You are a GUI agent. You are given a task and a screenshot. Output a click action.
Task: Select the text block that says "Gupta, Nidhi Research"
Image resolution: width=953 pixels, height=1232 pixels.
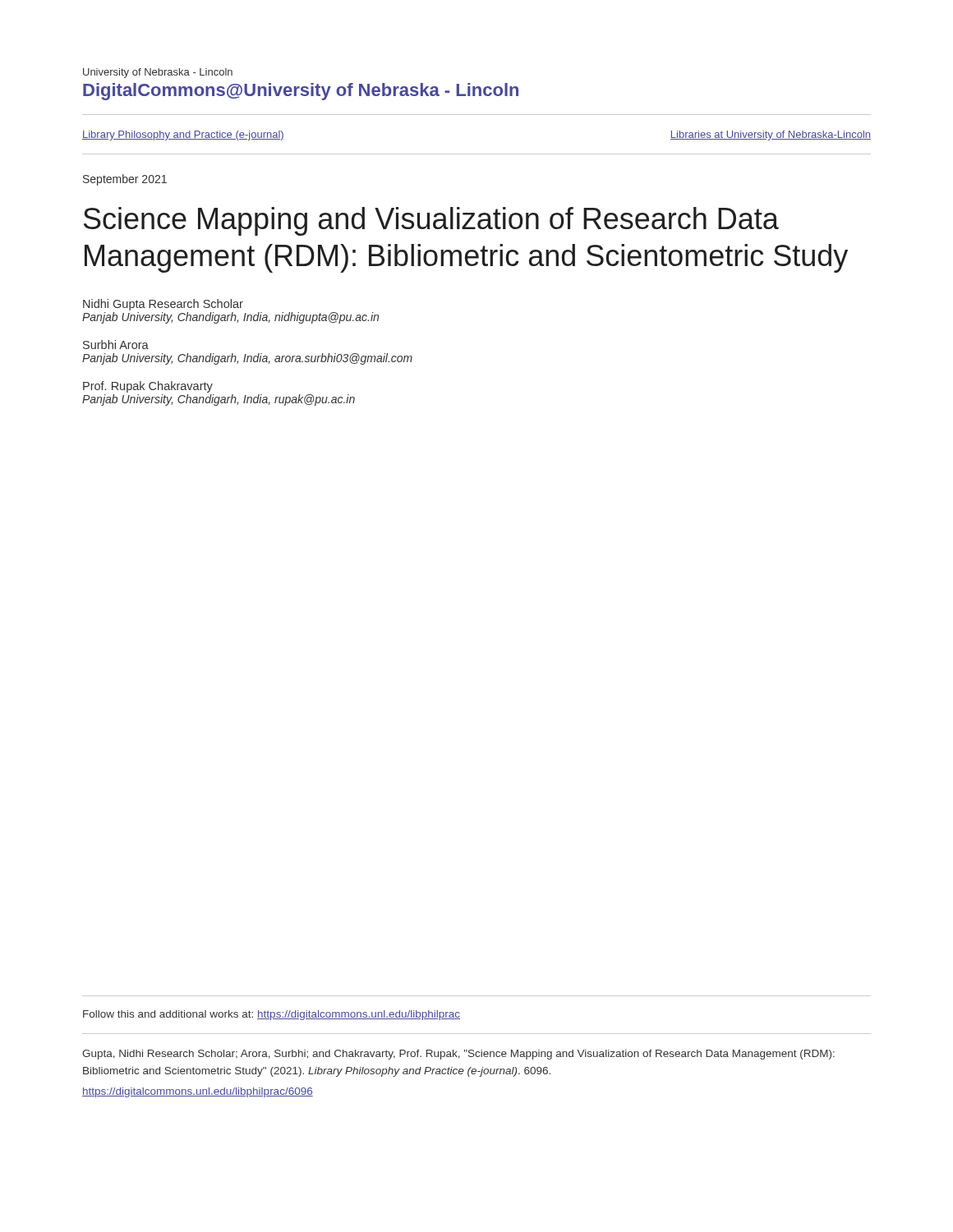pos(476,1074)
